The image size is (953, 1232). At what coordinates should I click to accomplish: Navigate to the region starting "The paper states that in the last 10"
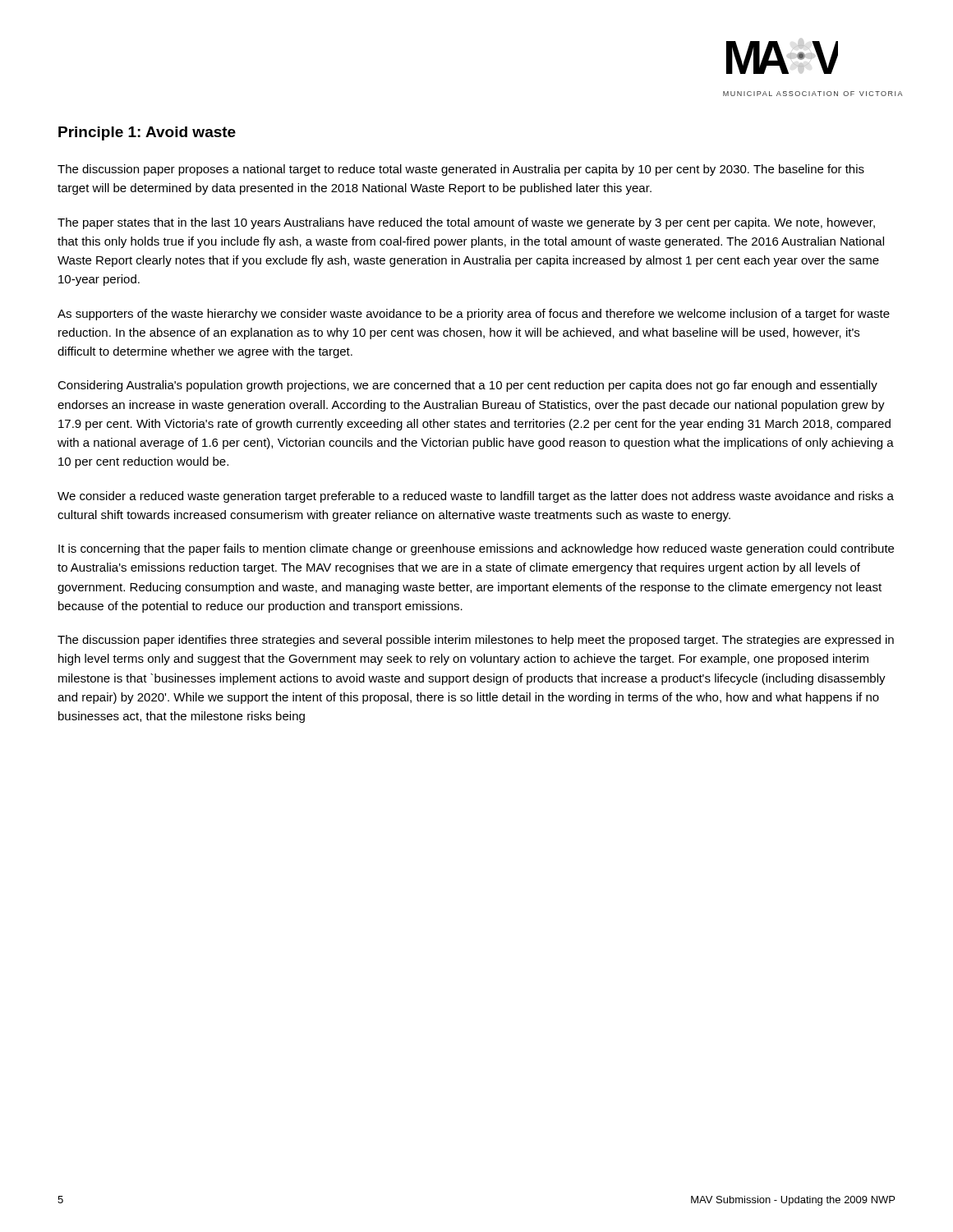point(471,250)
